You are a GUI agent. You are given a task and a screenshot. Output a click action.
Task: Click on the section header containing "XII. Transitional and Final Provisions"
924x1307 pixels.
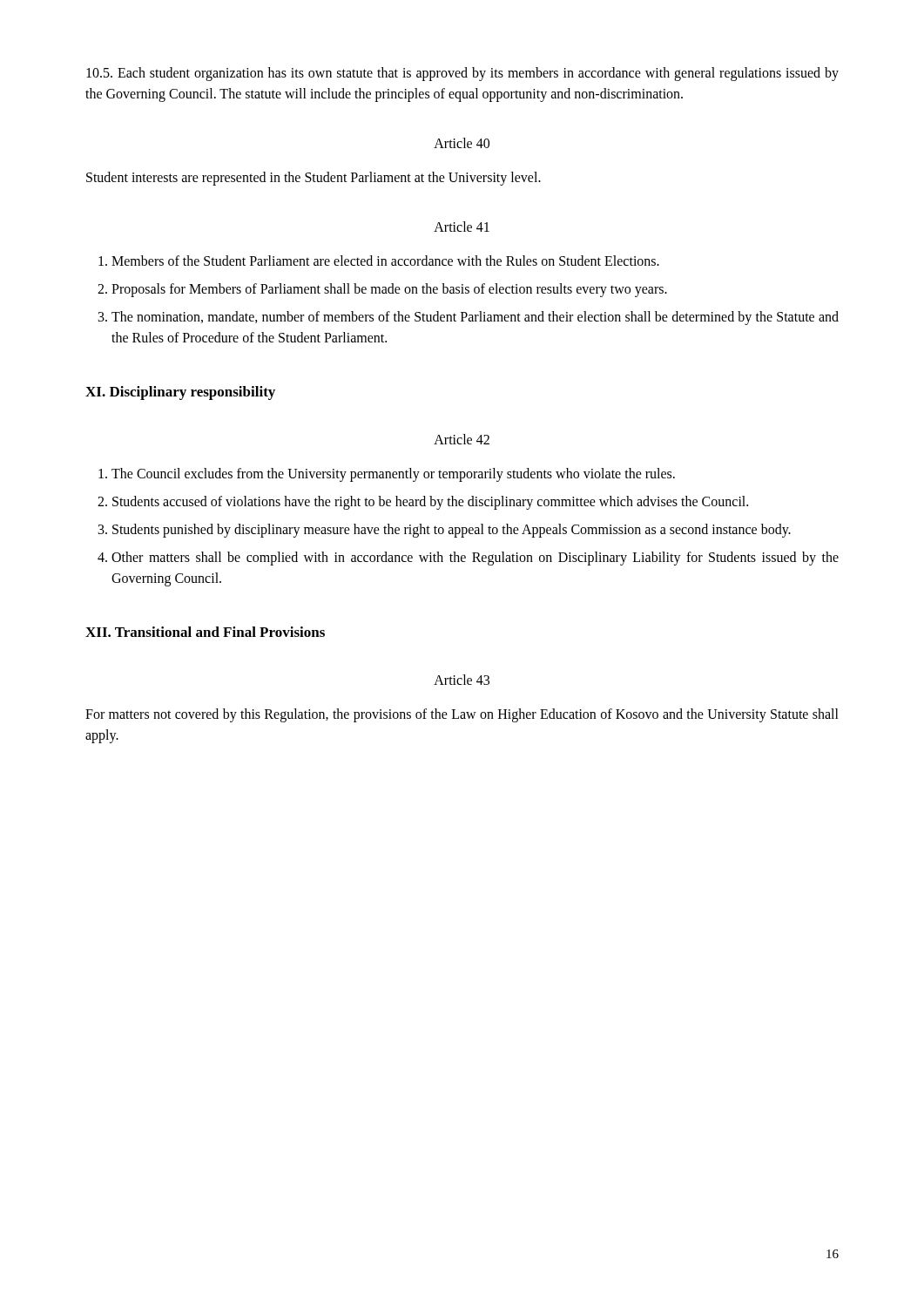pos(205,632)
